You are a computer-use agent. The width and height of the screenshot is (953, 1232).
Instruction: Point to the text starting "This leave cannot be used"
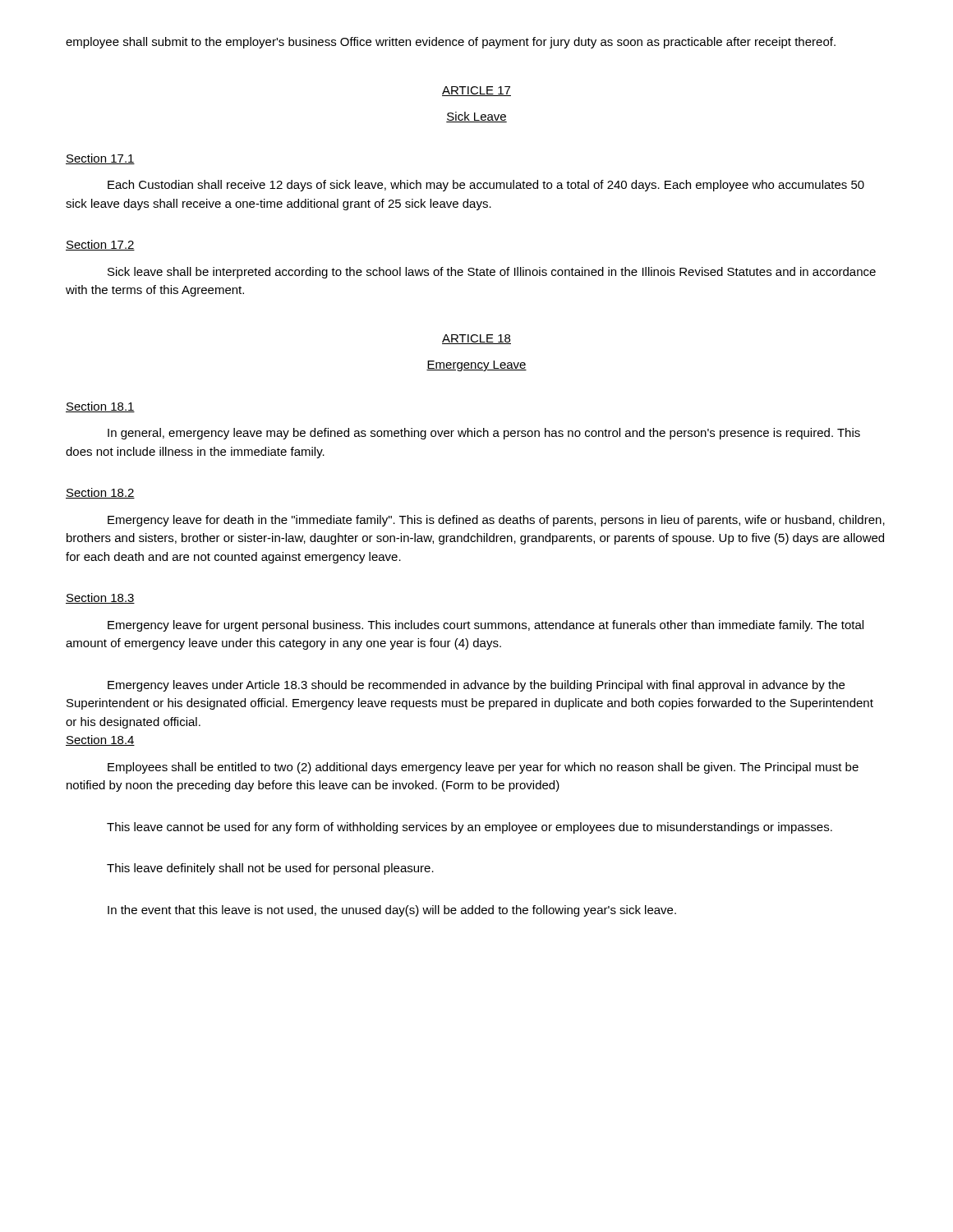(x=470, y=826)
